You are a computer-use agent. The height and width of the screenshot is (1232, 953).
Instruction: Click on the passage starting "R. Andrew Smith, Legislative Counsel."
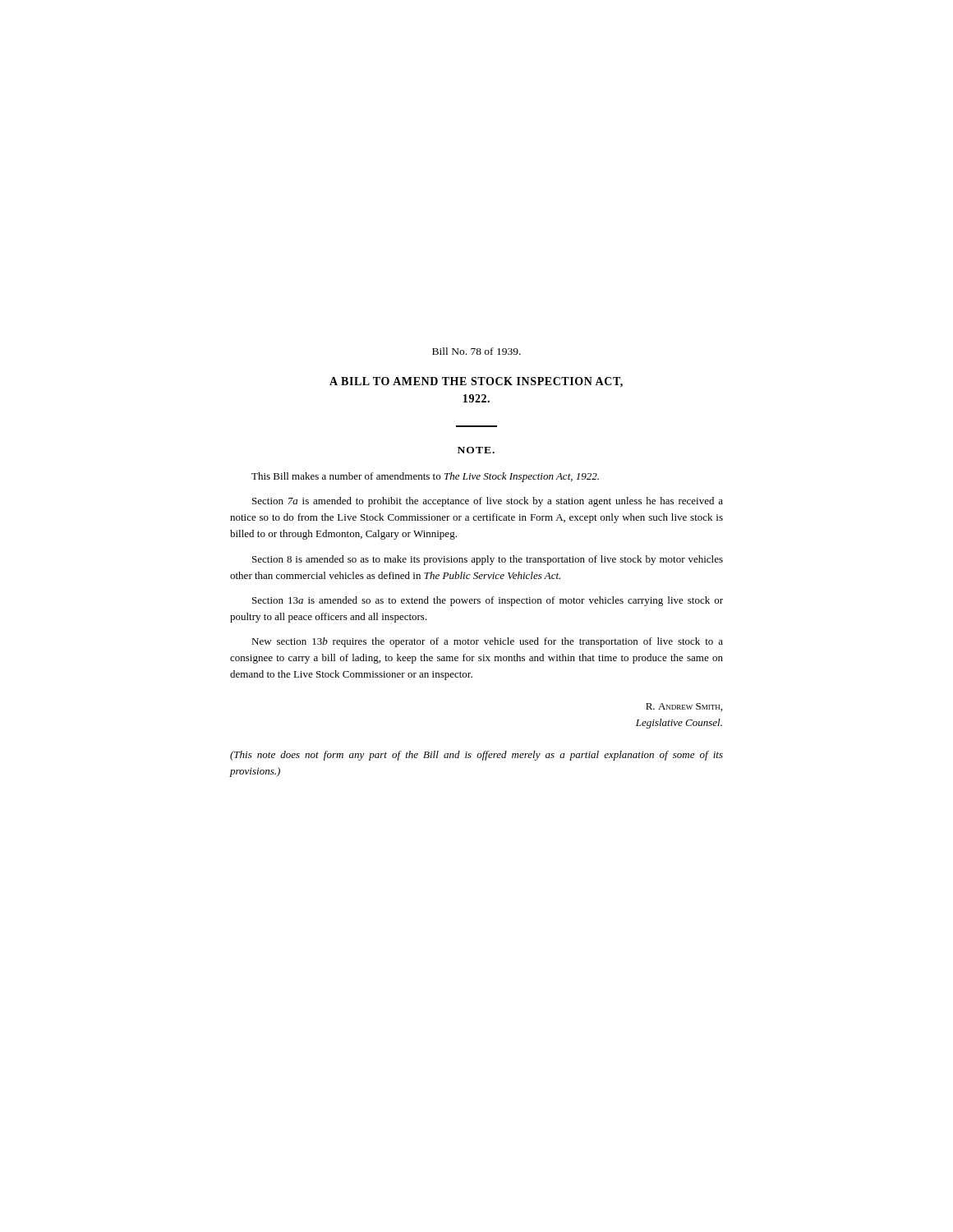[679, 714]
